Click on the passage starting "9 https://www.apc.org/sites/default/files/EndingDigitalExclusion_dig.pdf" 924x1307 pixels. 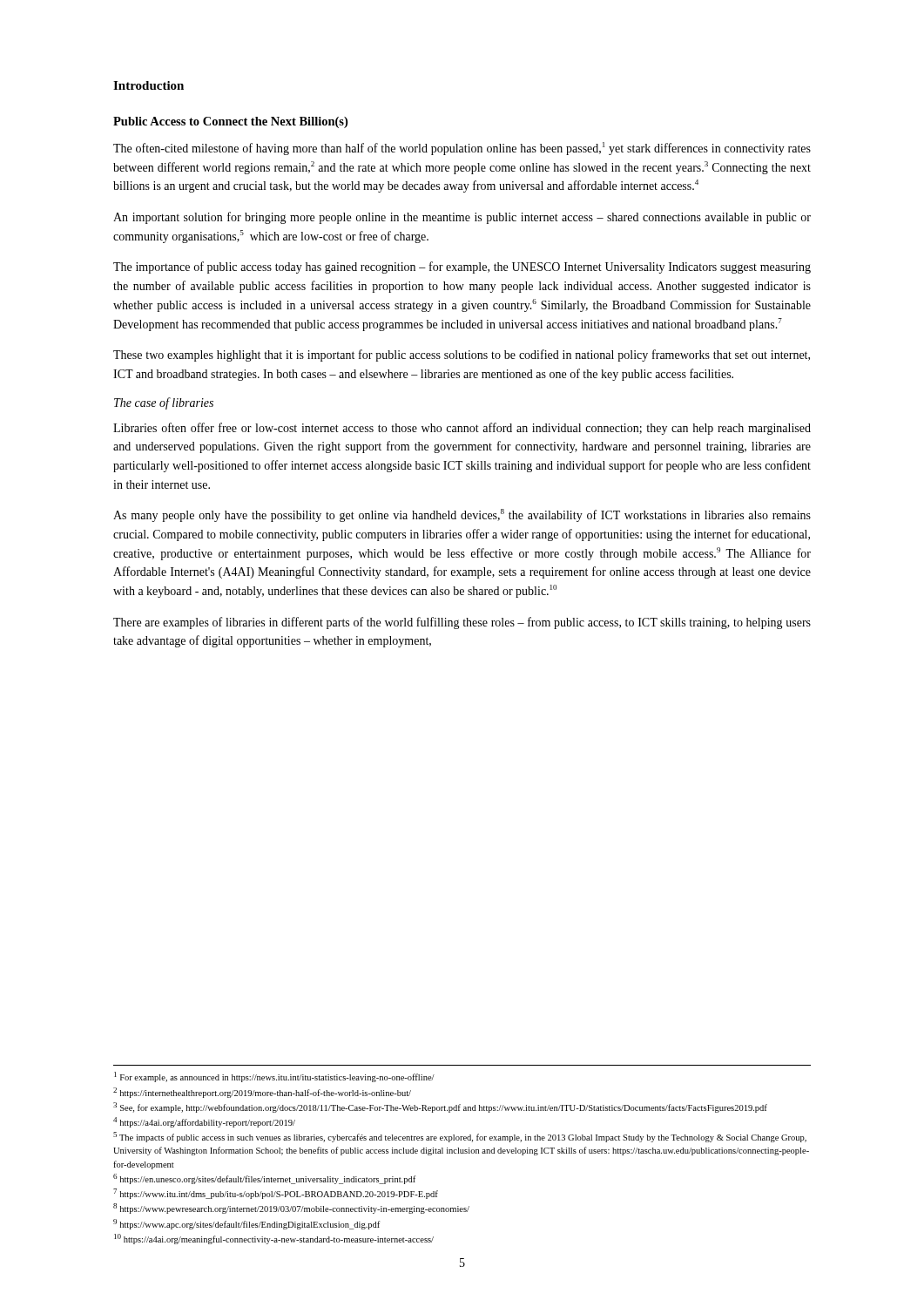[x=247, y=1223]
